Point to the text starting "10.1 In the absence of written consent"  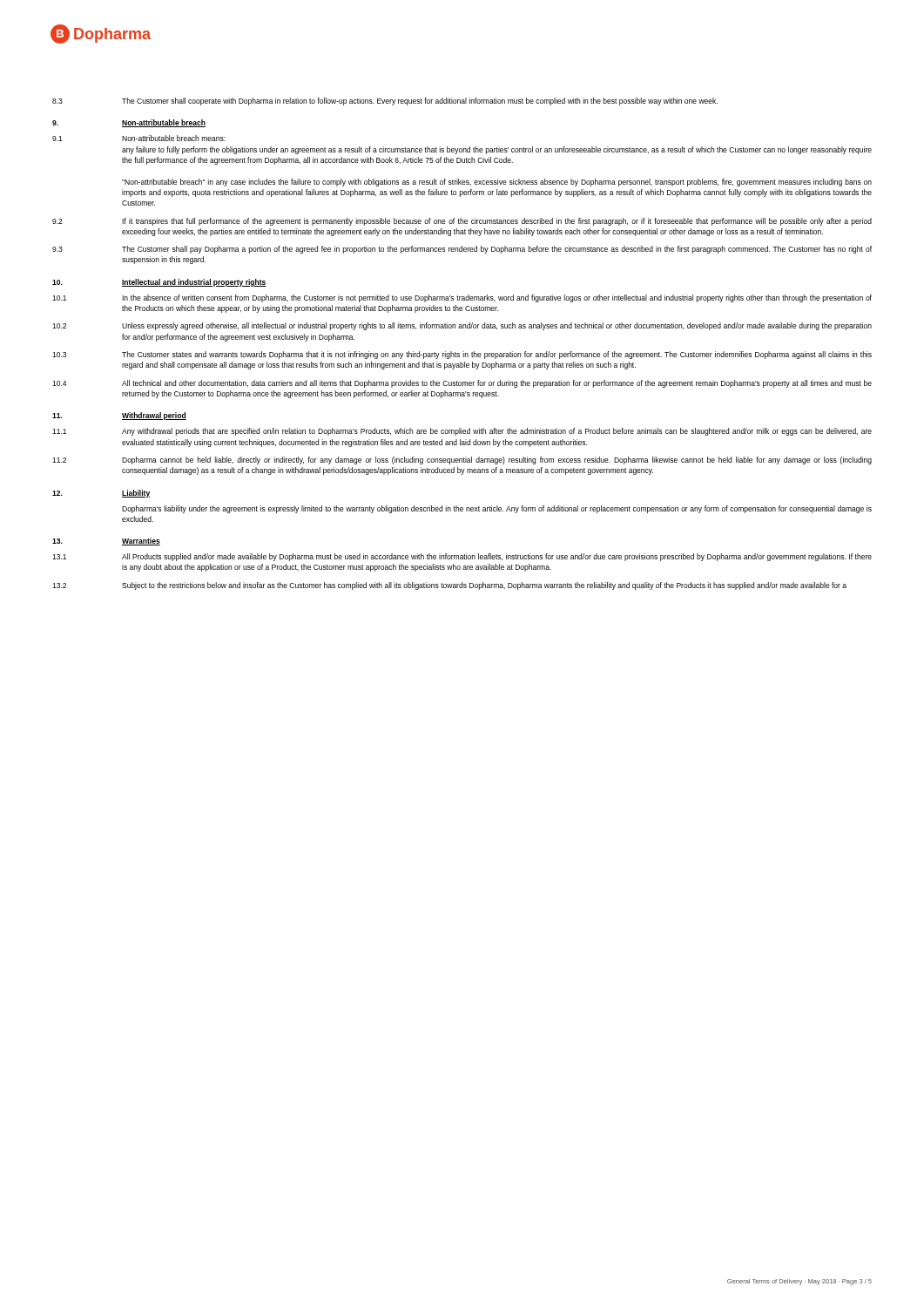coord(462,303)
